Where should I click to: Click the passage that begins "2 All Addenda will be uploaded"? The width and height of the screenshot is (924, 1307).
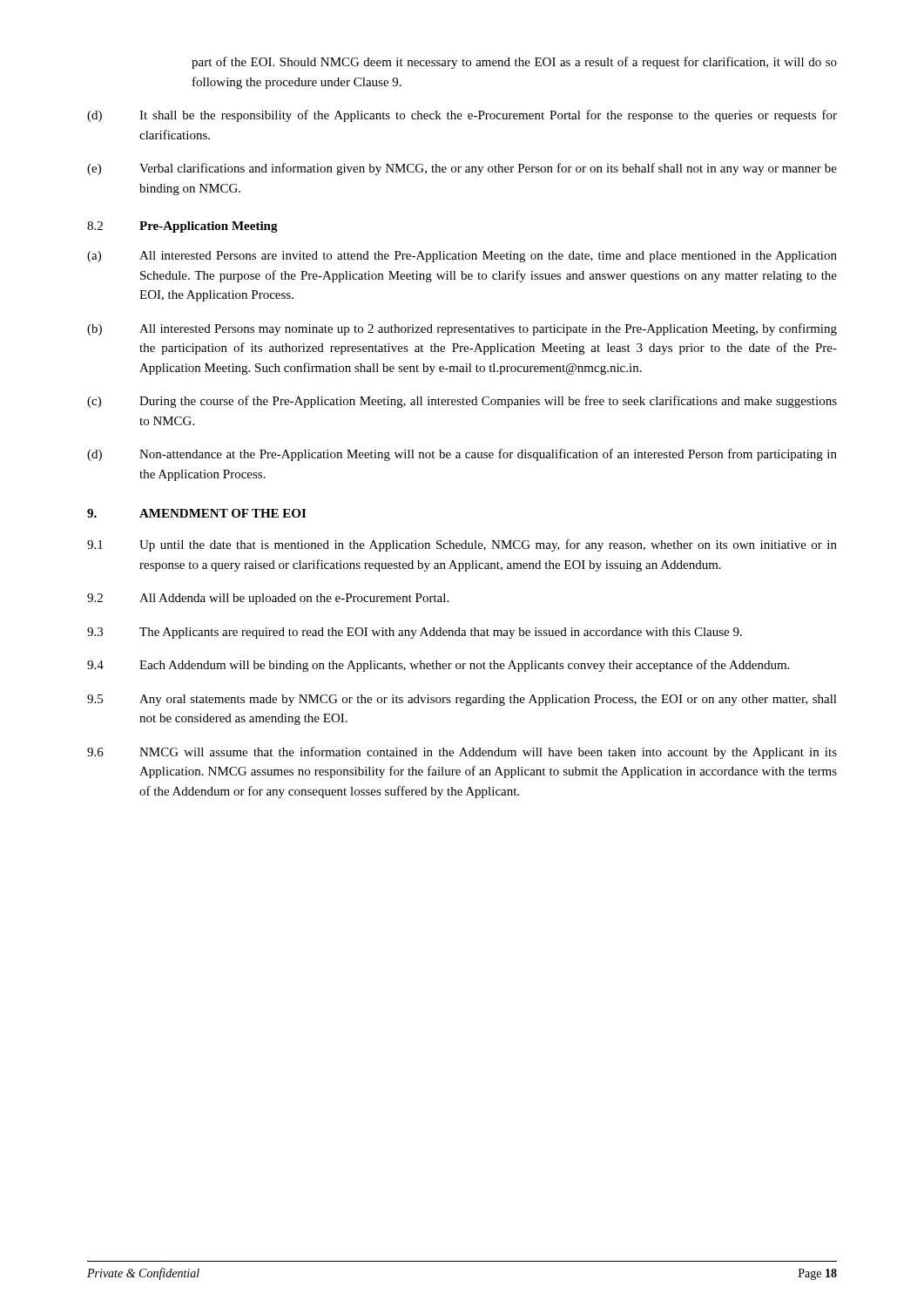tap(268, 599)
